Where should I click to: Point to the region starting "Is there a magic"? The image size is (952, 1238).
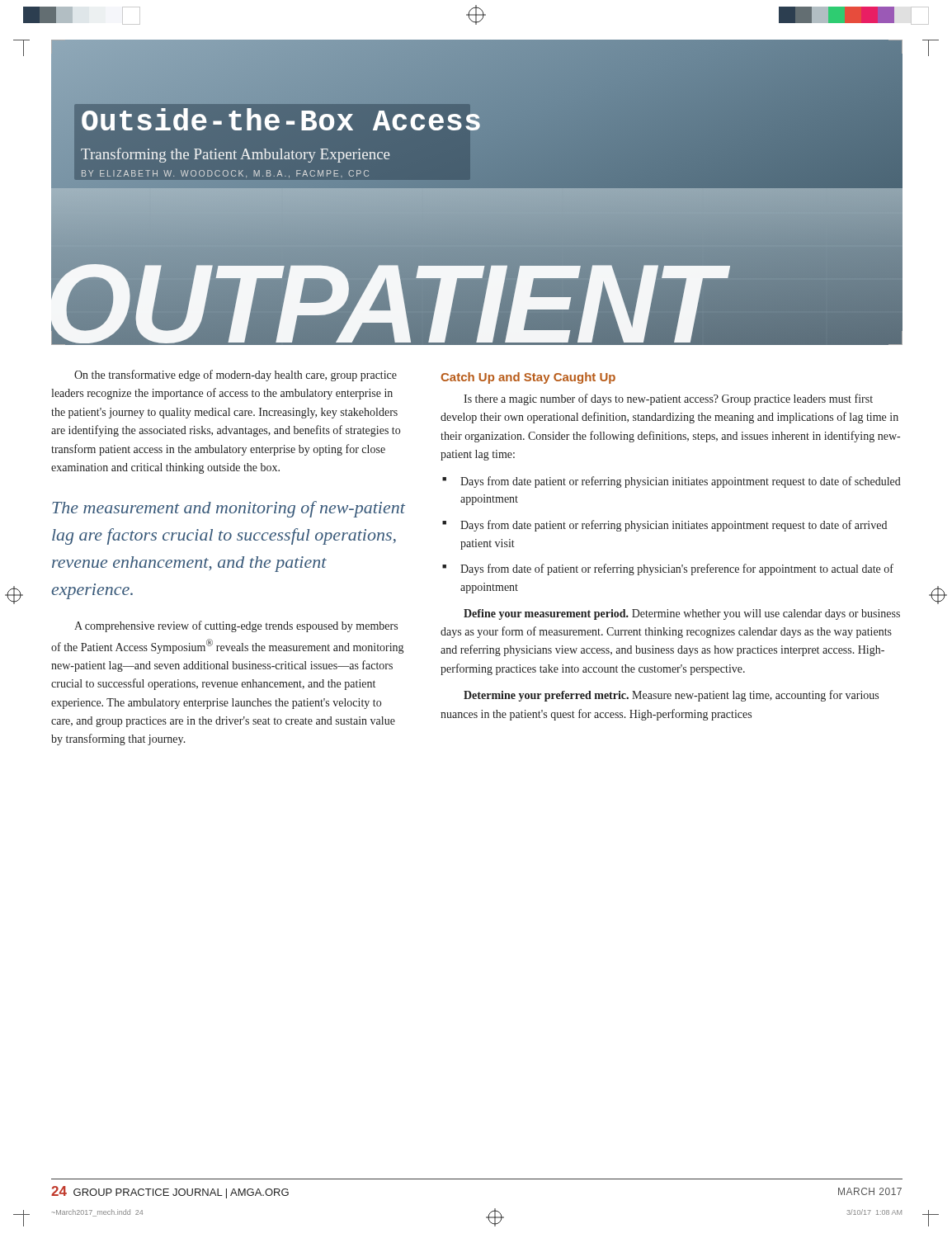click(x=671, y=427)
